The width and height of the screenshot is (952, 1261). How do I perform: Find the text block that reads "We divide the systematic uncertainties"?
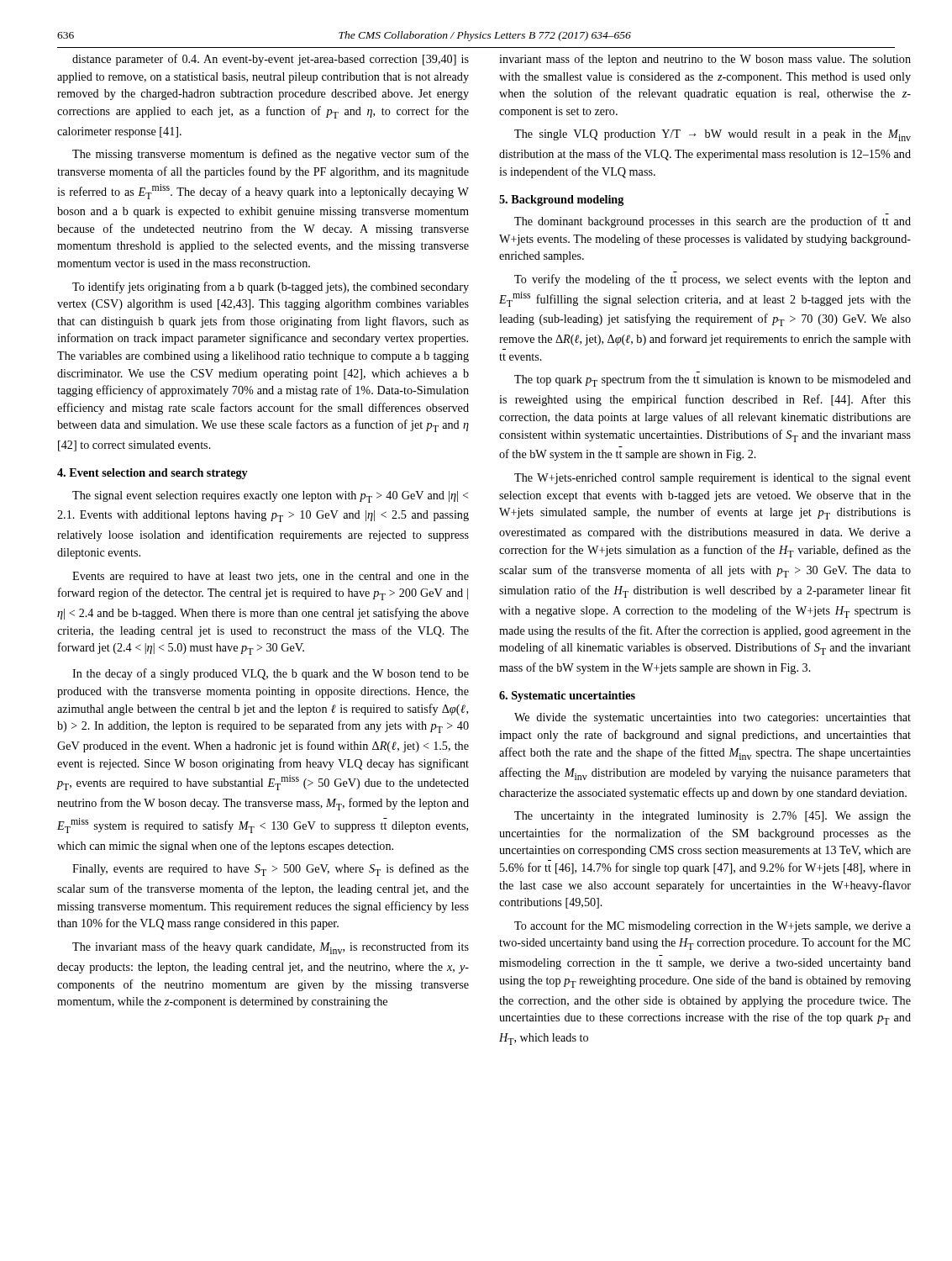coord(705,755)
